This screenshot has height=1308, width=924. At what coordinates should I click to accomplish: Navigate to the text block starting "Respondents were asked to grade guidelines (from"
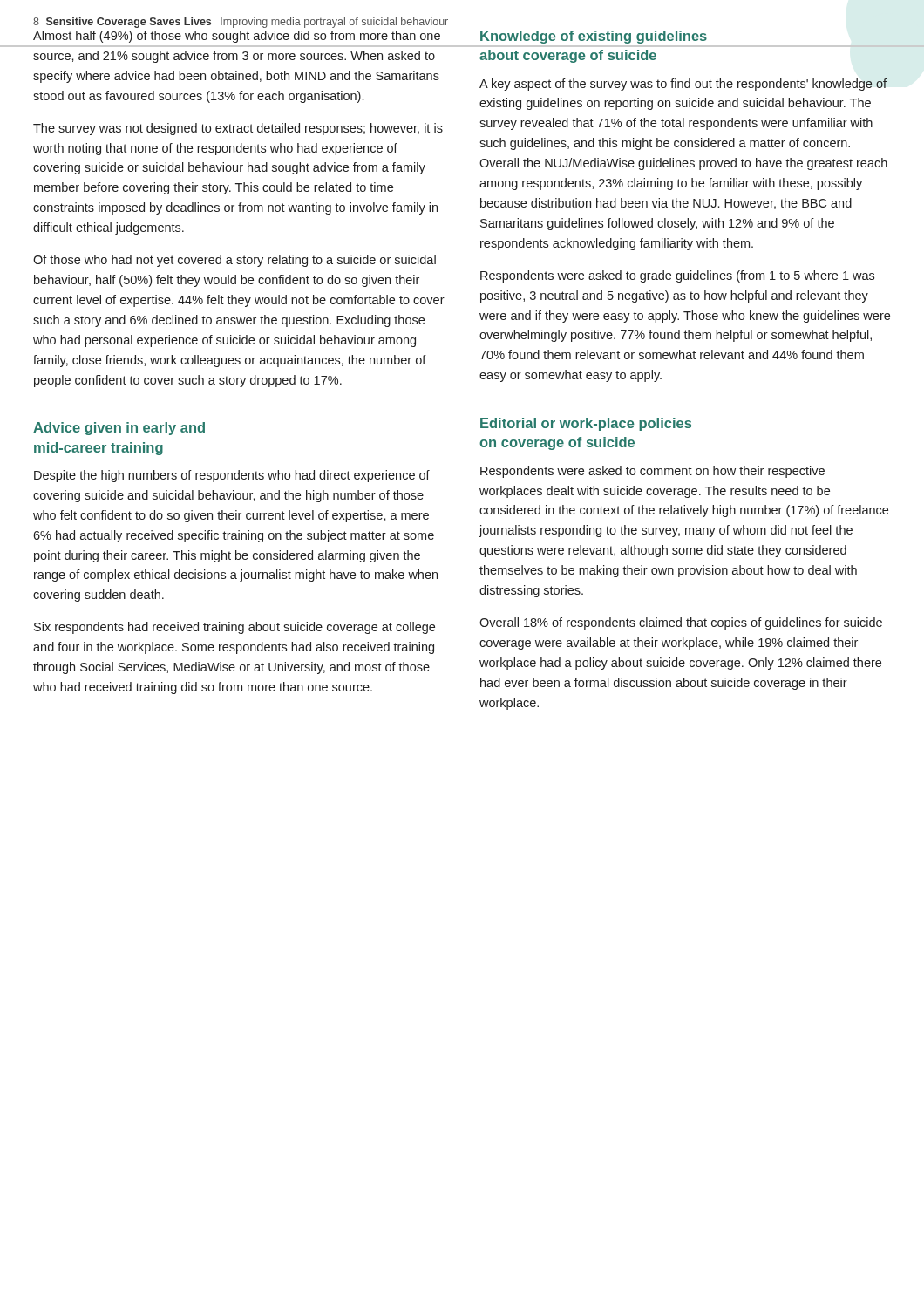pyautogui.click(x=685, y=325)
